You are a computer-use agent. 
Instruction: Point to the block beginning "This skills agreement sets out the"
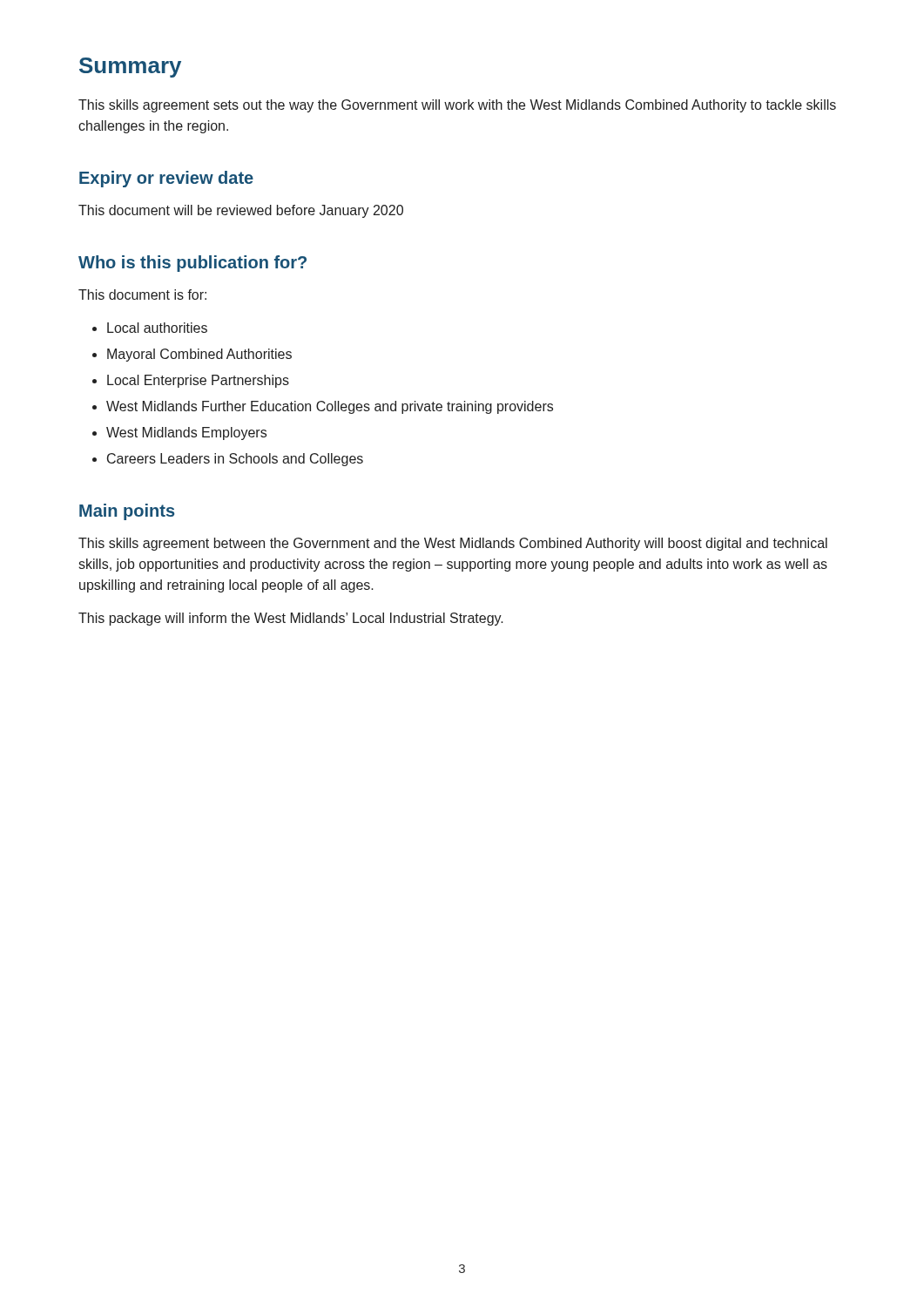[462, 116]
